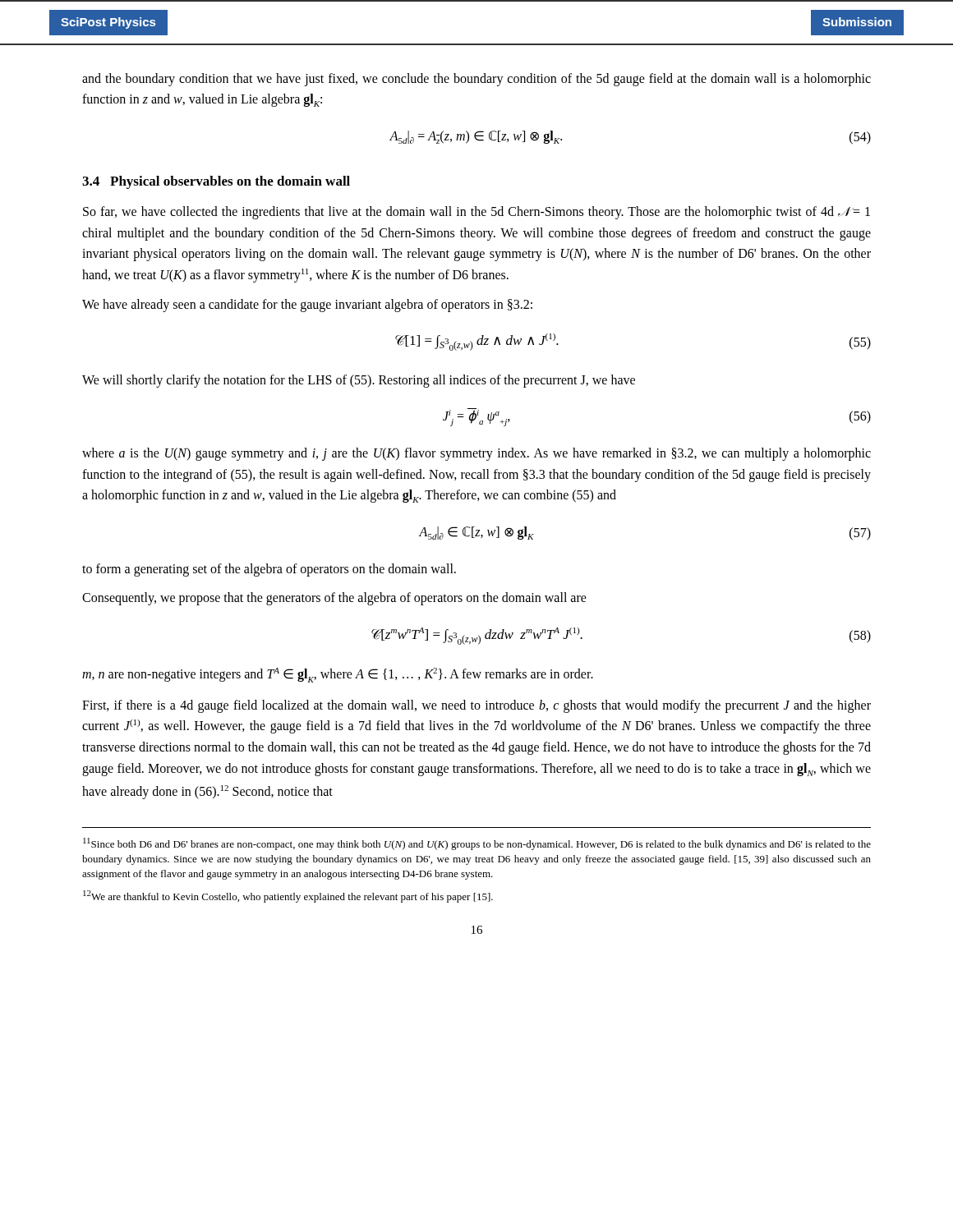Image resolution: width=953 pixels, height=1232 pixels.
Task: Find the text block starting "We have already"
Action: tap(308, 304)
